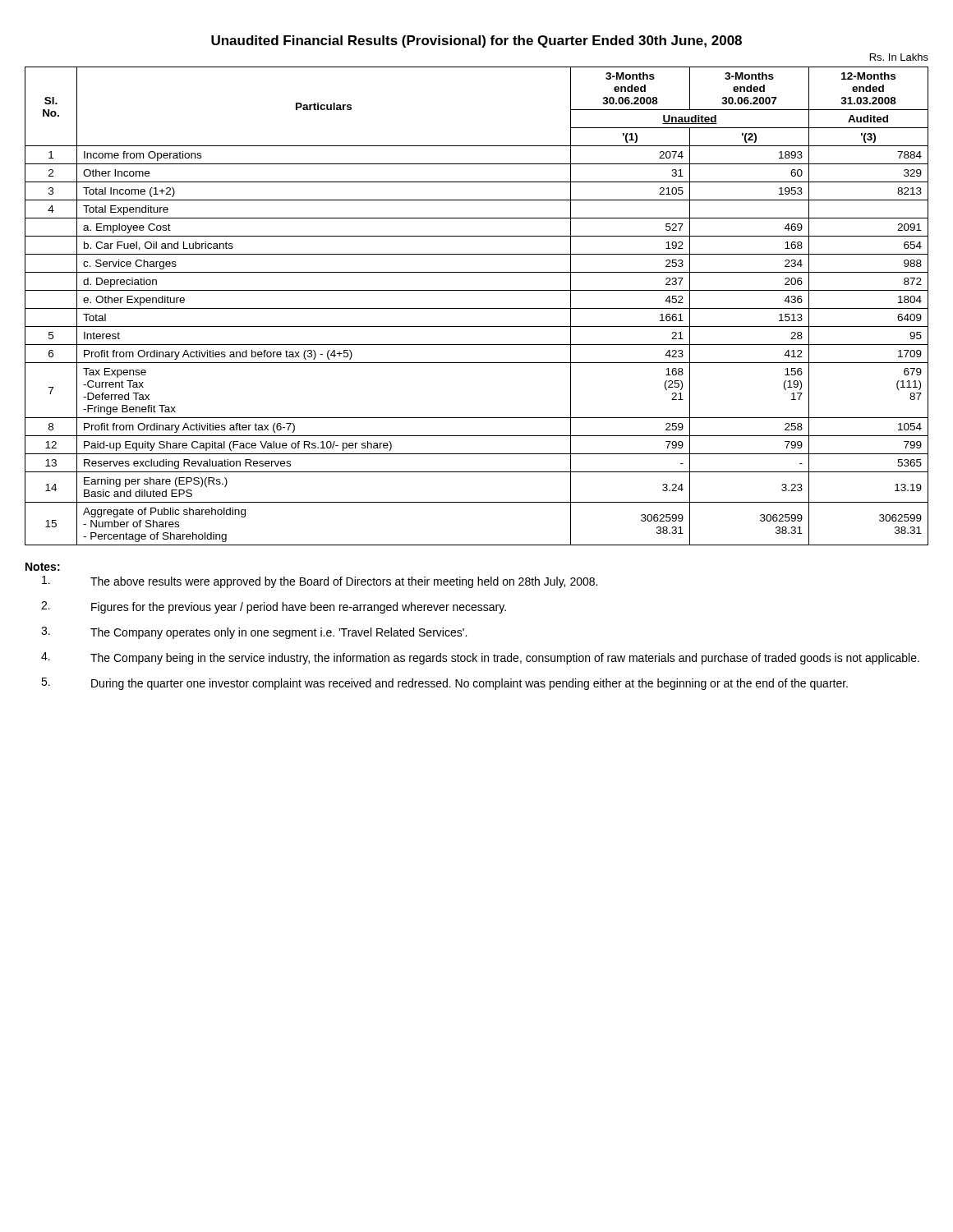
Task: Click on the region starting "3. The Company"
Action: click(x=476, y=633)
